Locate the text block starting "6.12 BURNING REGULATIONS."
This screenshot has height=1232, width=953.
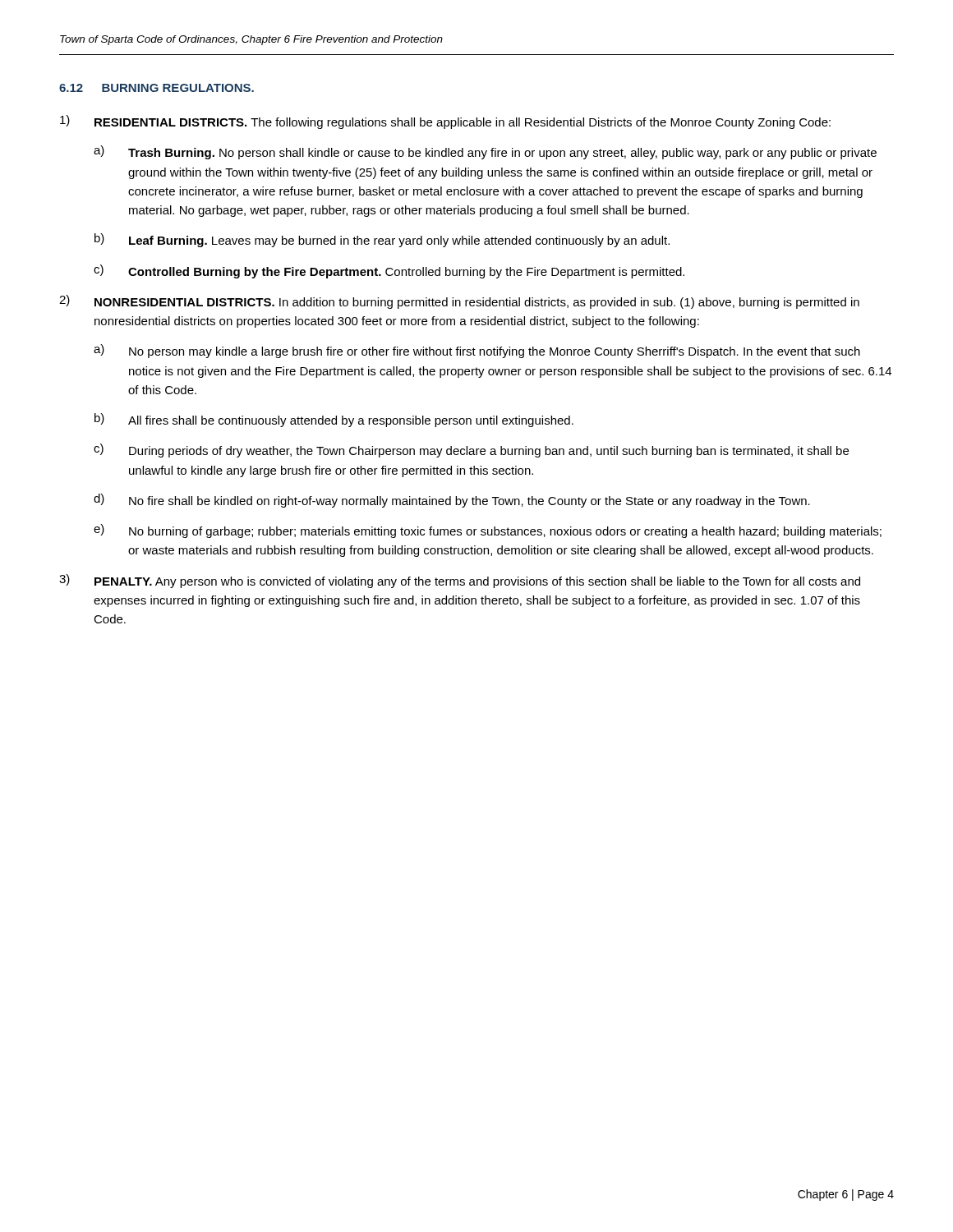click(157, 87)
